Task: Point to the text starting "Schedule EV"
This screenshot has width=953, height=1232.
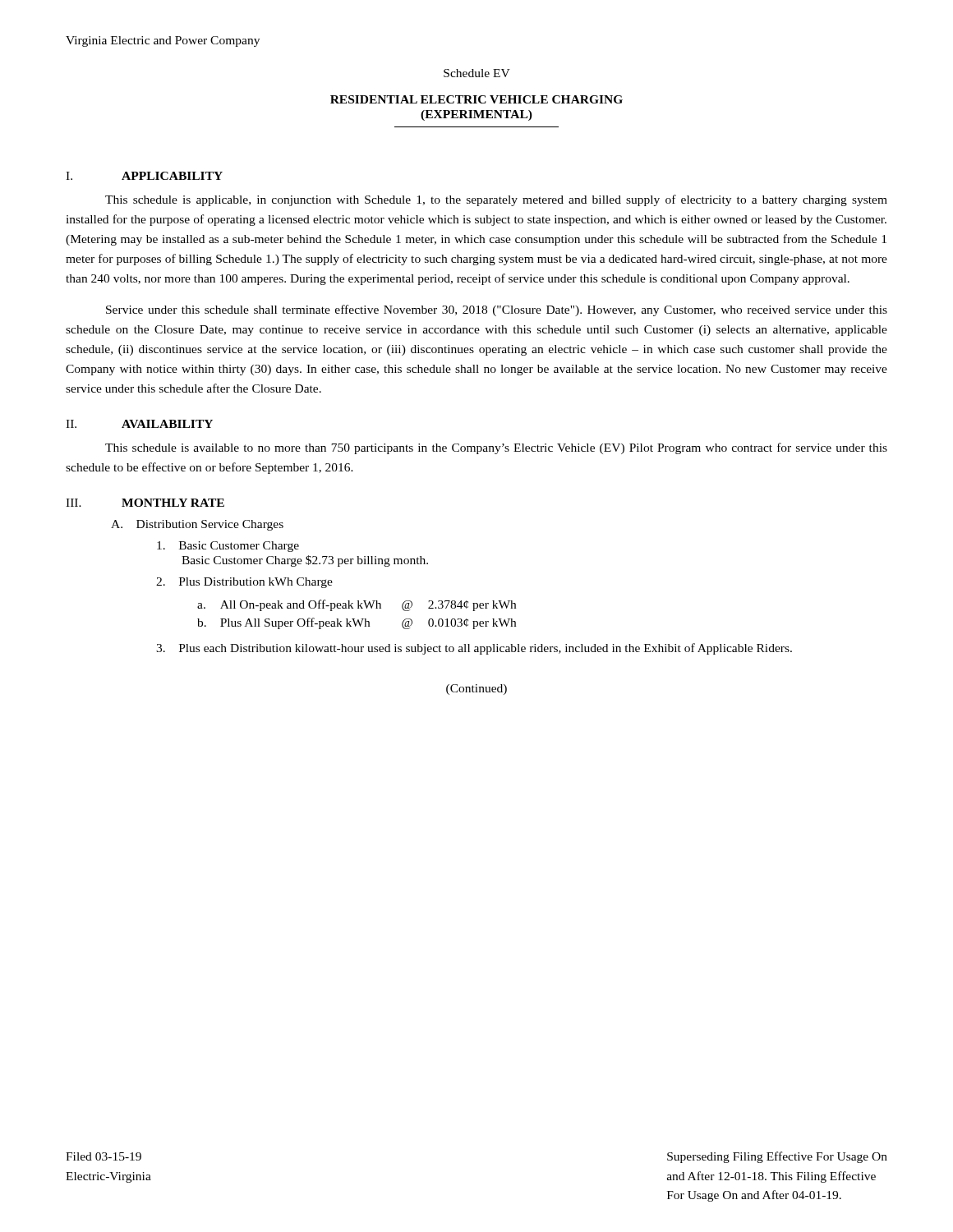Action: 476,73
